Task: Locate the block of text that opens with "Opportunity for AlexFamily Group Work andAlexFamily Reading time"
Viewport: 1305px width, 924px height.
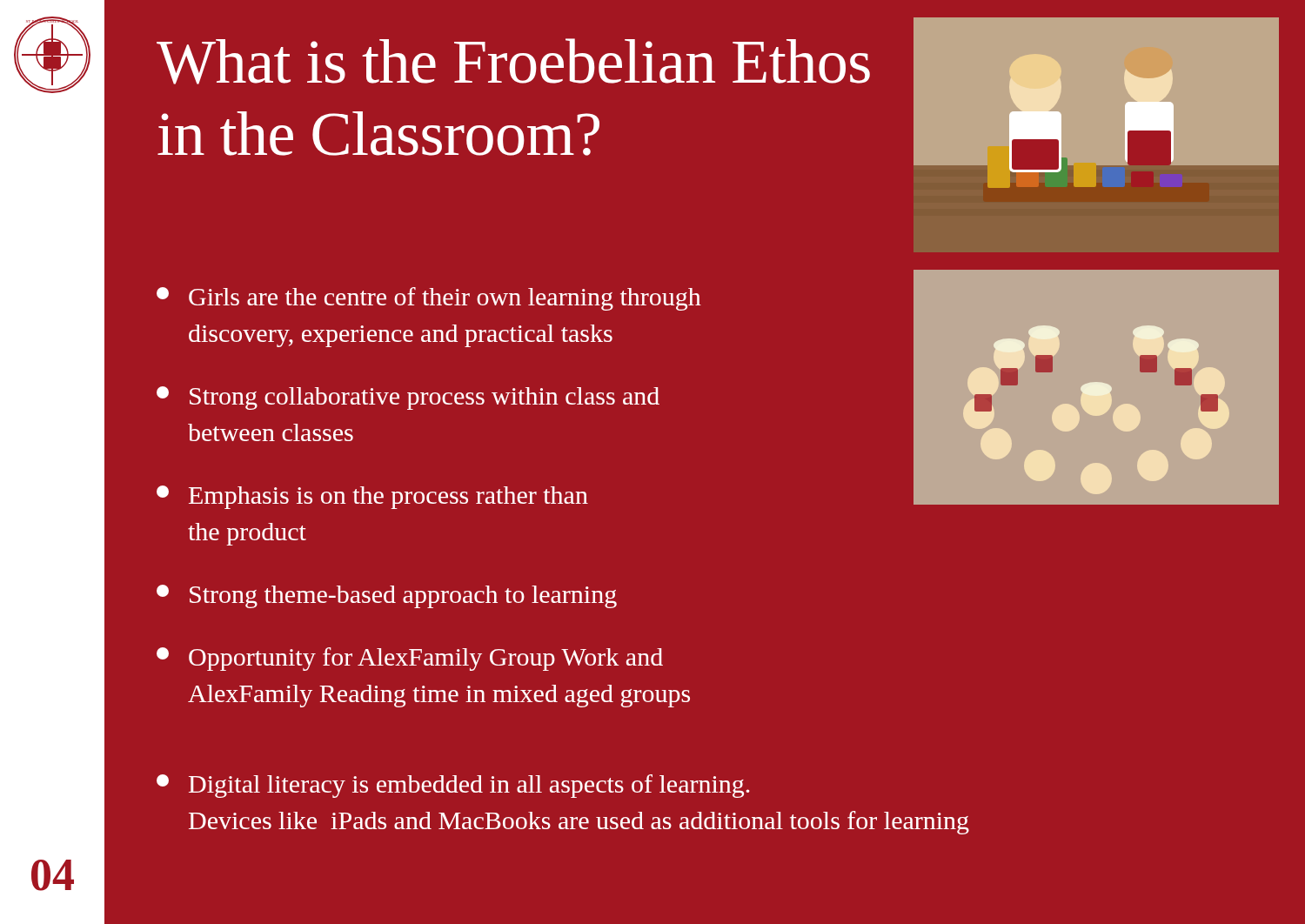Action: coord(535,675)
